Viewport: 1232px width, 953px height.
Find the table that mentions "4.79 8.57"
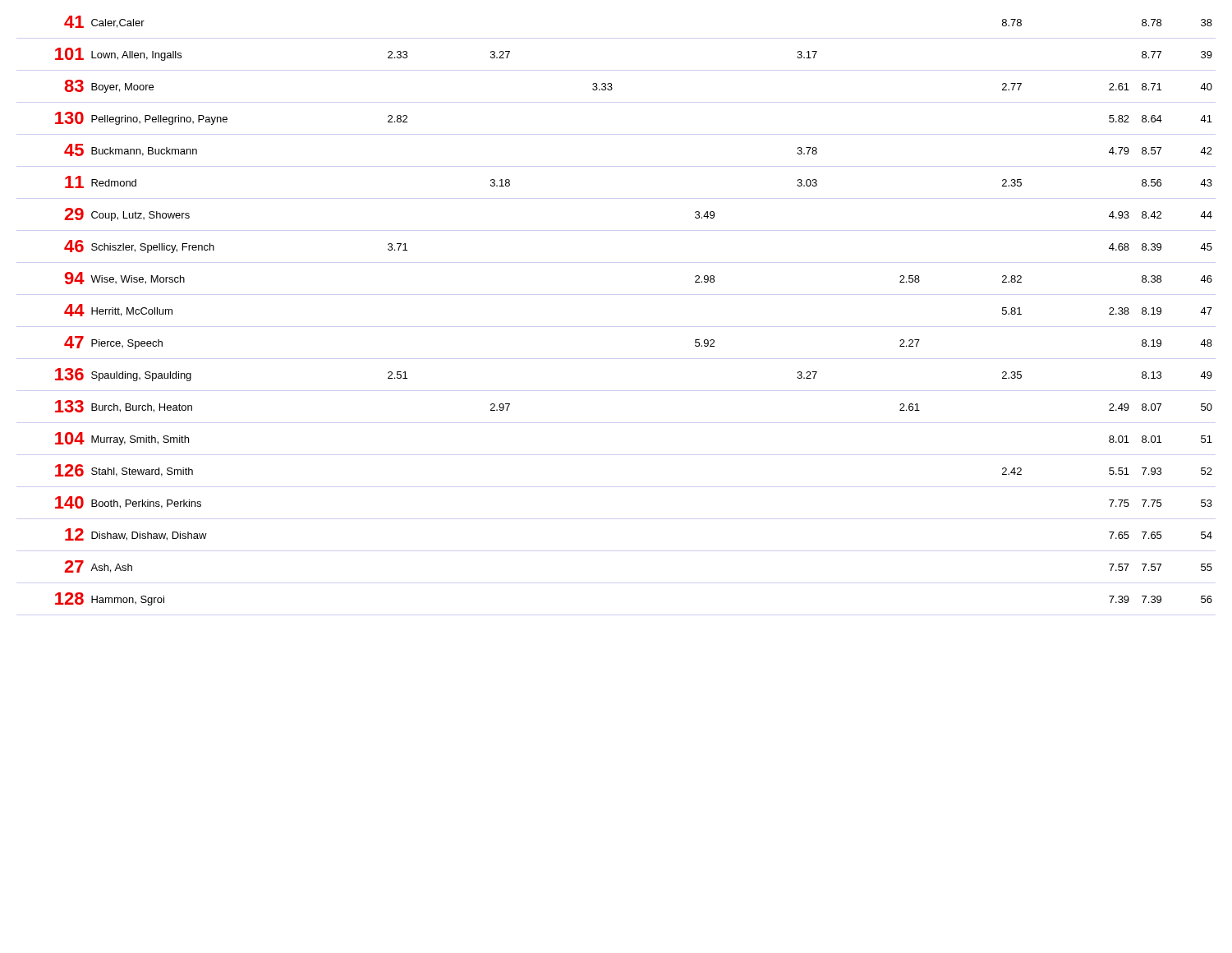pyautogui.click(x=616, y=311)
